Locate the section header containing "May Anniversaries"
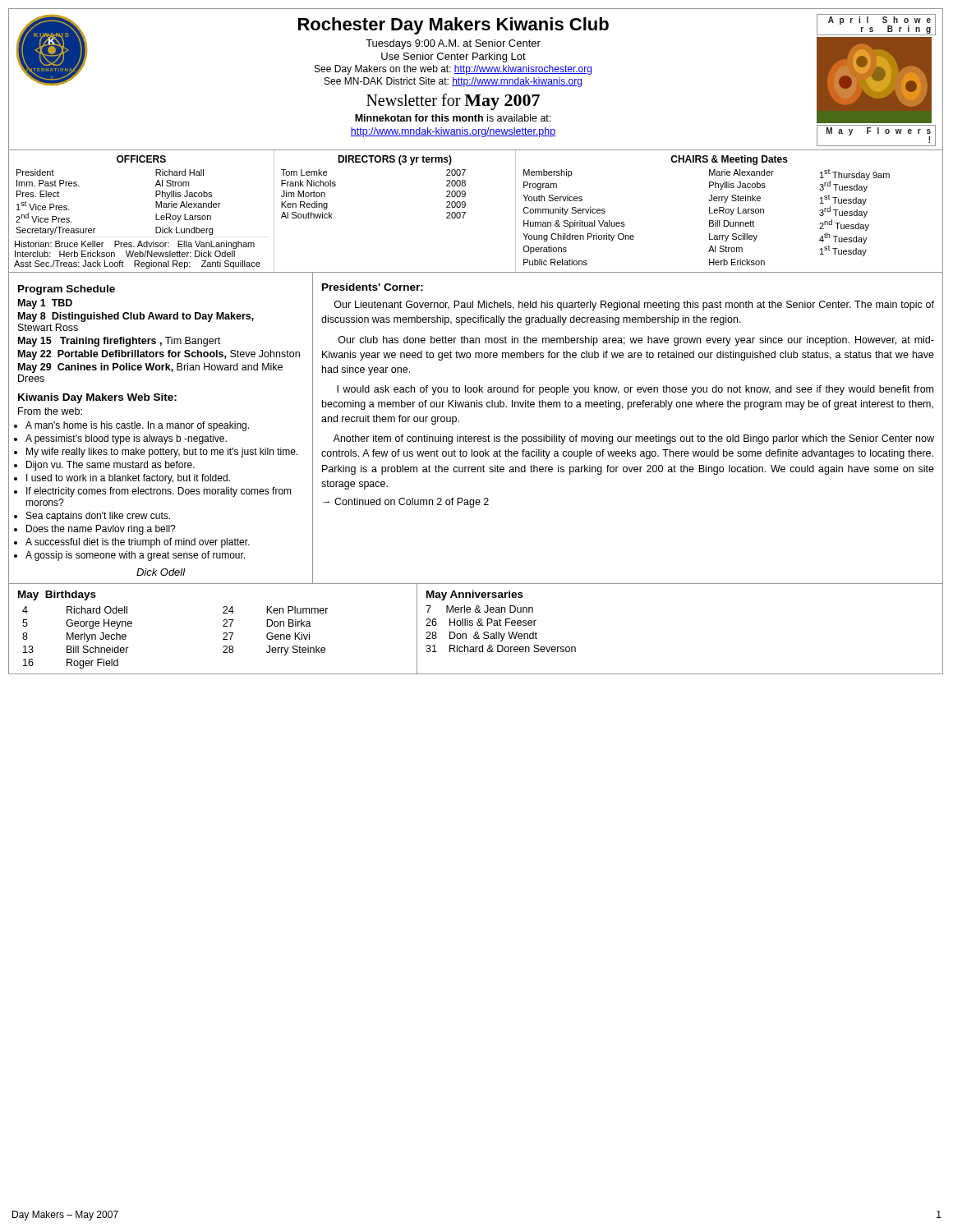Screen dimensions: 1232x953 point(474,594)
